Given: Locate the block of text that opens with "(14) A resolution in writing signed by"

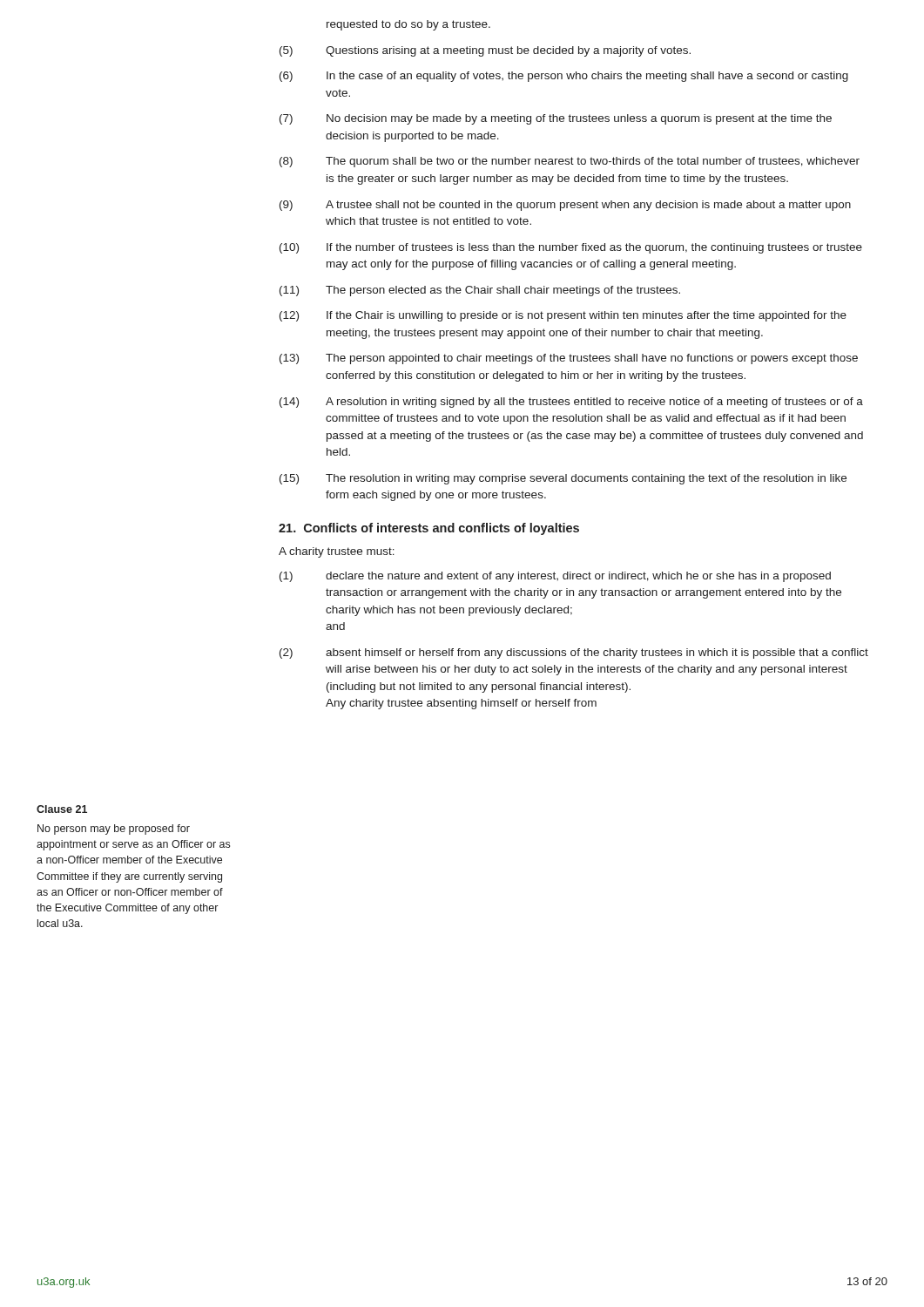Looking at the screenshot, I should click(x=575, y=427).
